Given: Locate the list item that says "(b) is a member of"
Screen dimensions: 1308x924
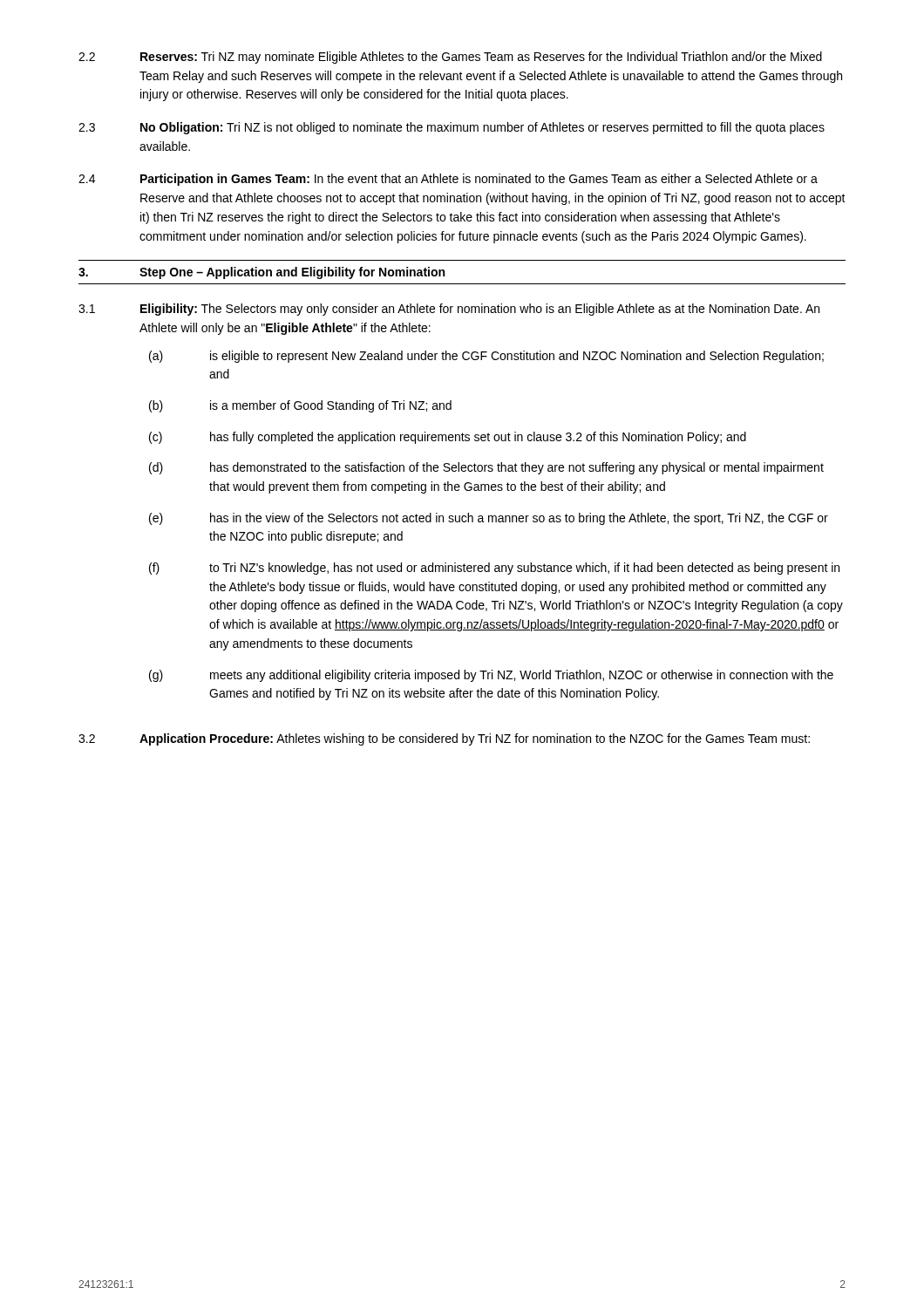Looking at the screenshot, I should 300,406.
